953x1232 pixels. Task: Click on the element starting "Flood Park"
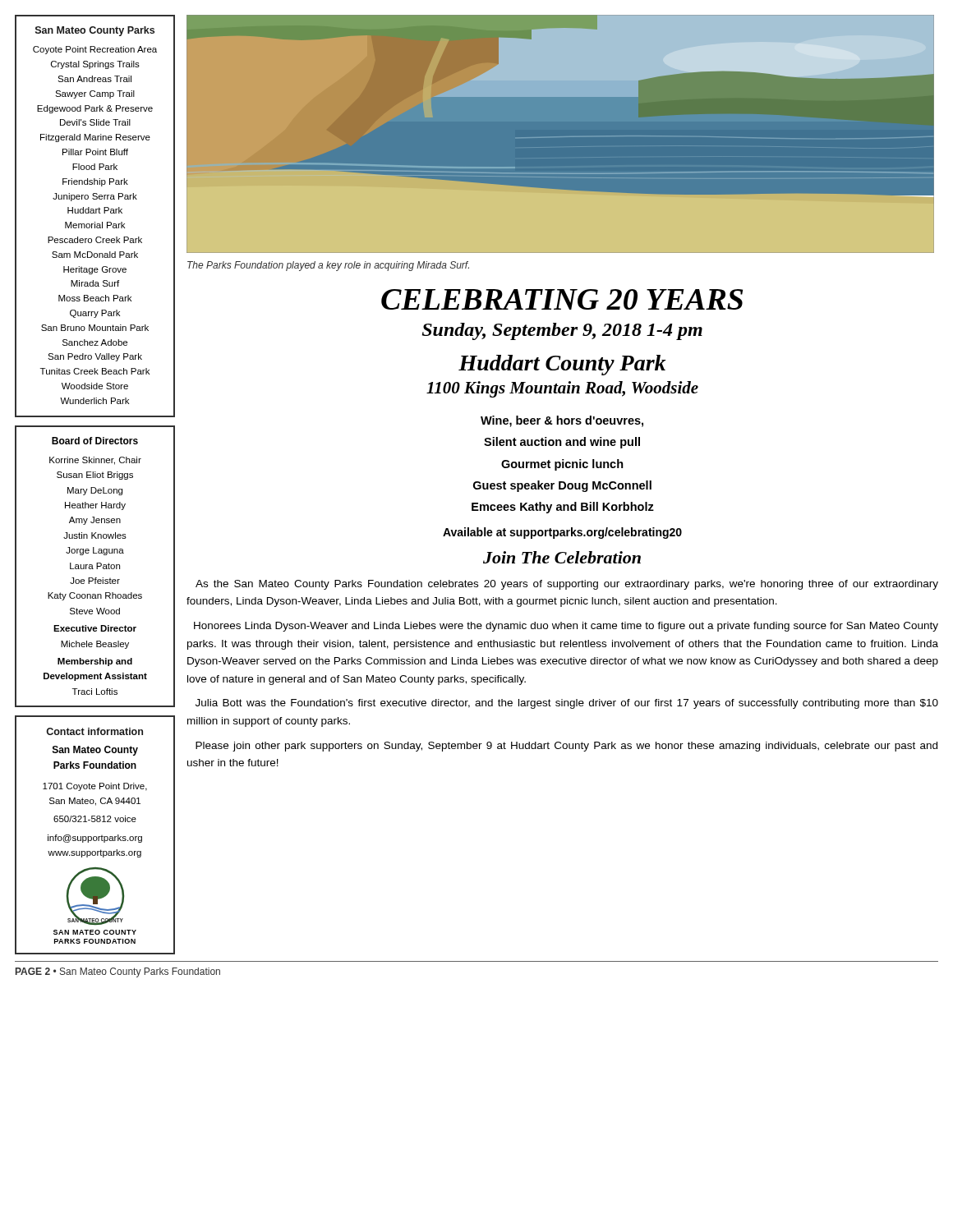pos(95,167)
